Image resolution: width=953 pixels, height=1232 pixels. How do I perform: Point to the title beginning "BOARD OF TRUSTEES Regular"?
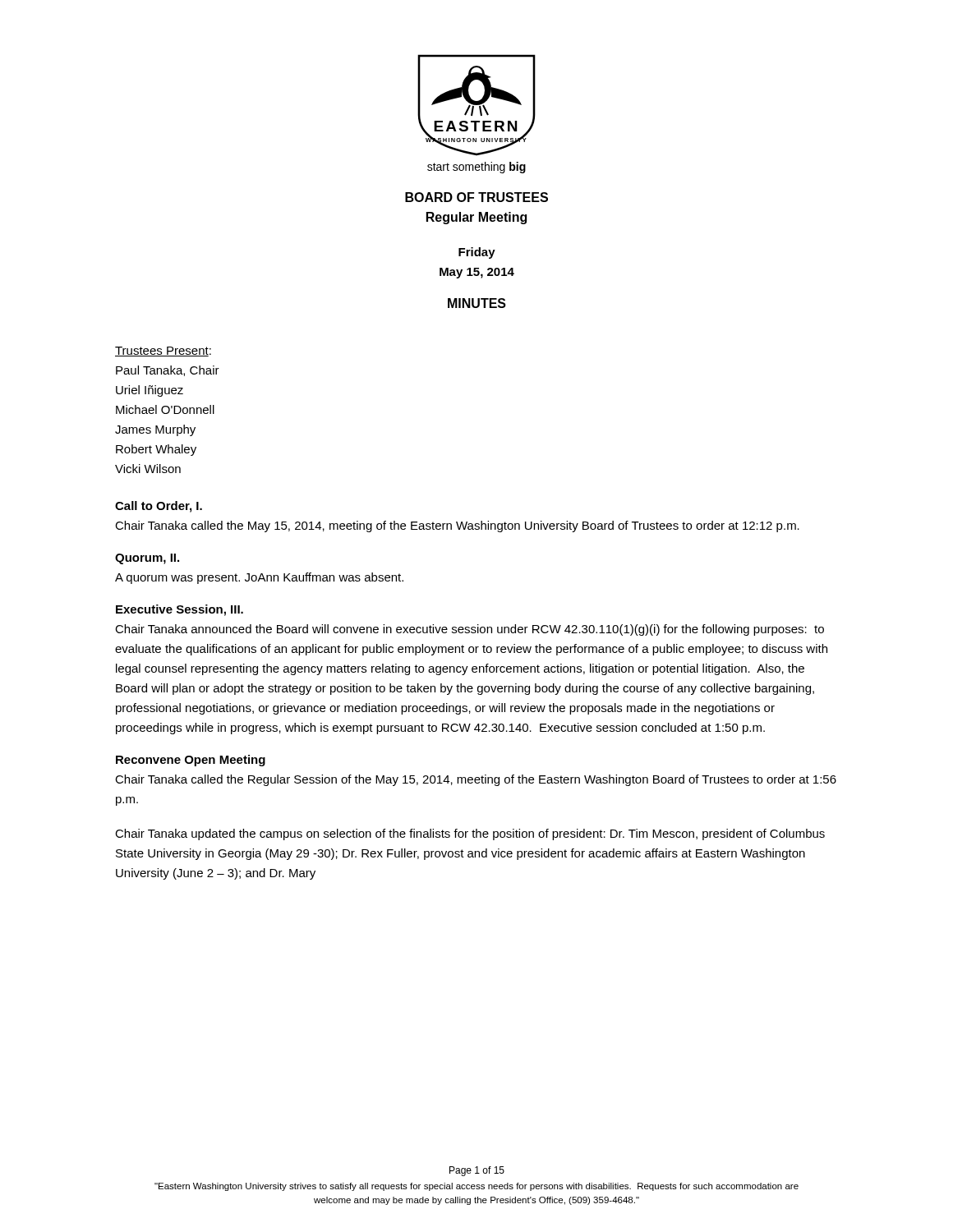point(476,207)
